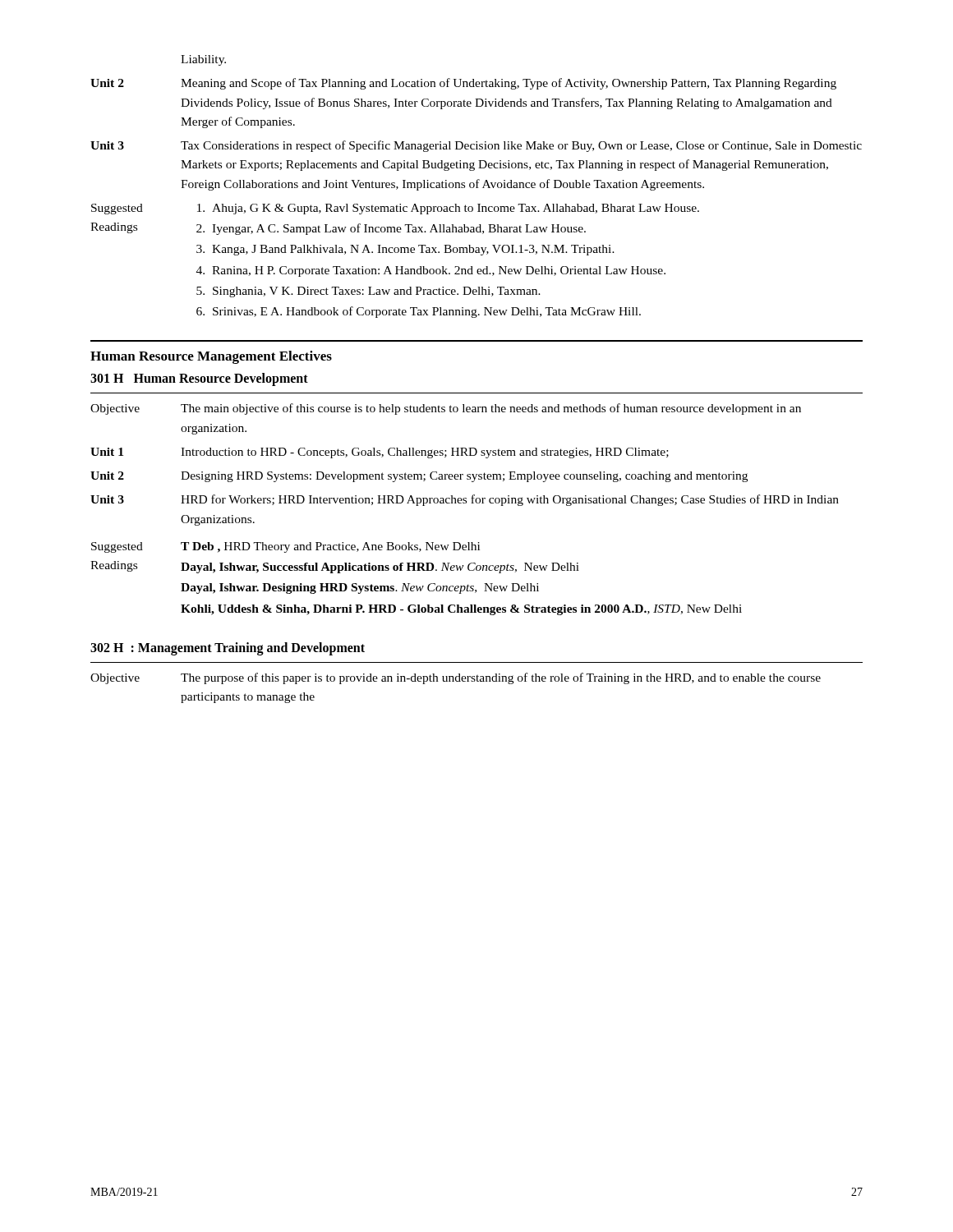Click the passage that begins "Unit 2 Designing HRD Systems:"

pyautogui.click(x=476, y=475)
